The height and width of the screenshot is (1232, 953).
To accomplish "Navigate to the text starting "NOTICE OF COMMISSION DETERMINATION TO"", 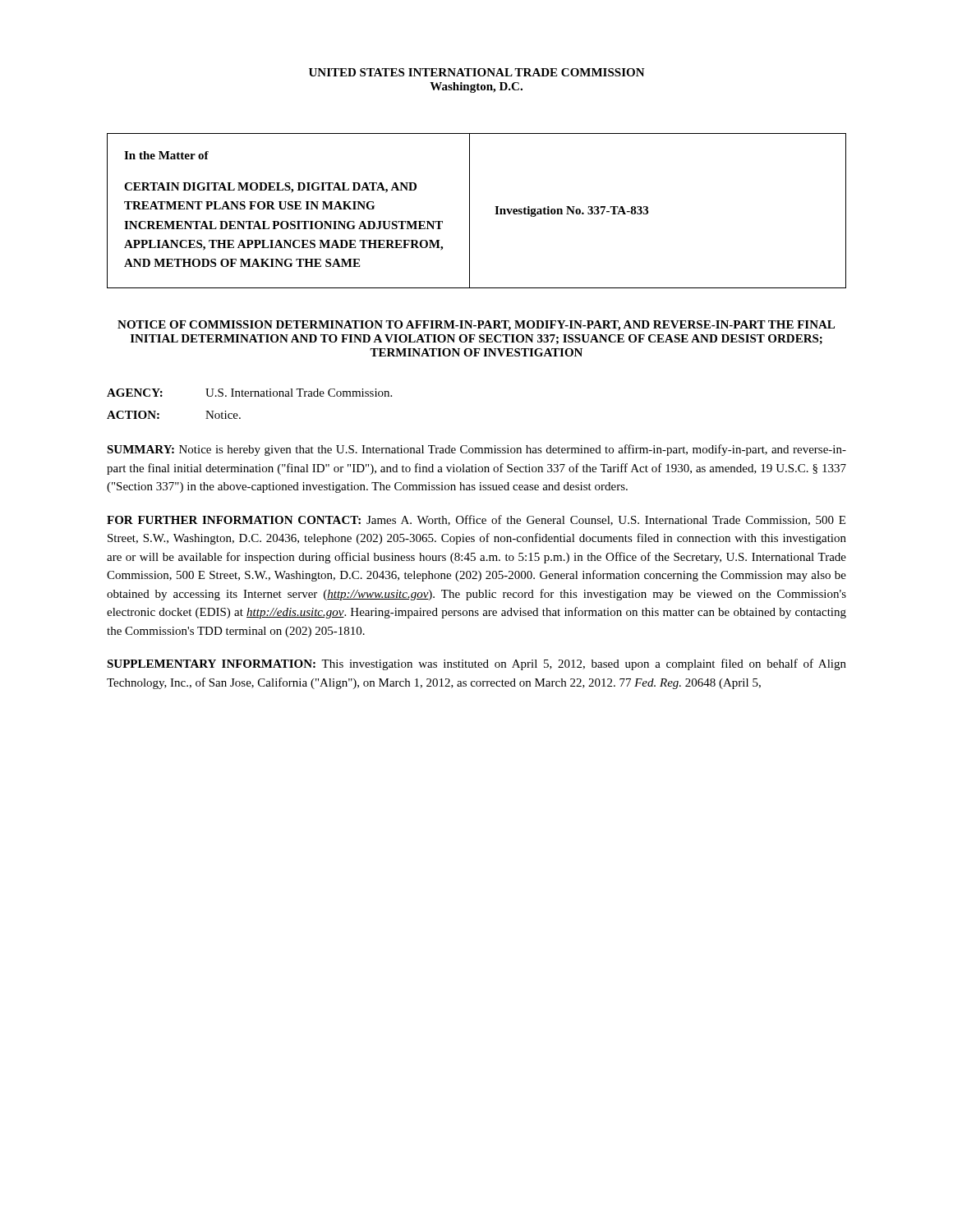I will [476, 339].
